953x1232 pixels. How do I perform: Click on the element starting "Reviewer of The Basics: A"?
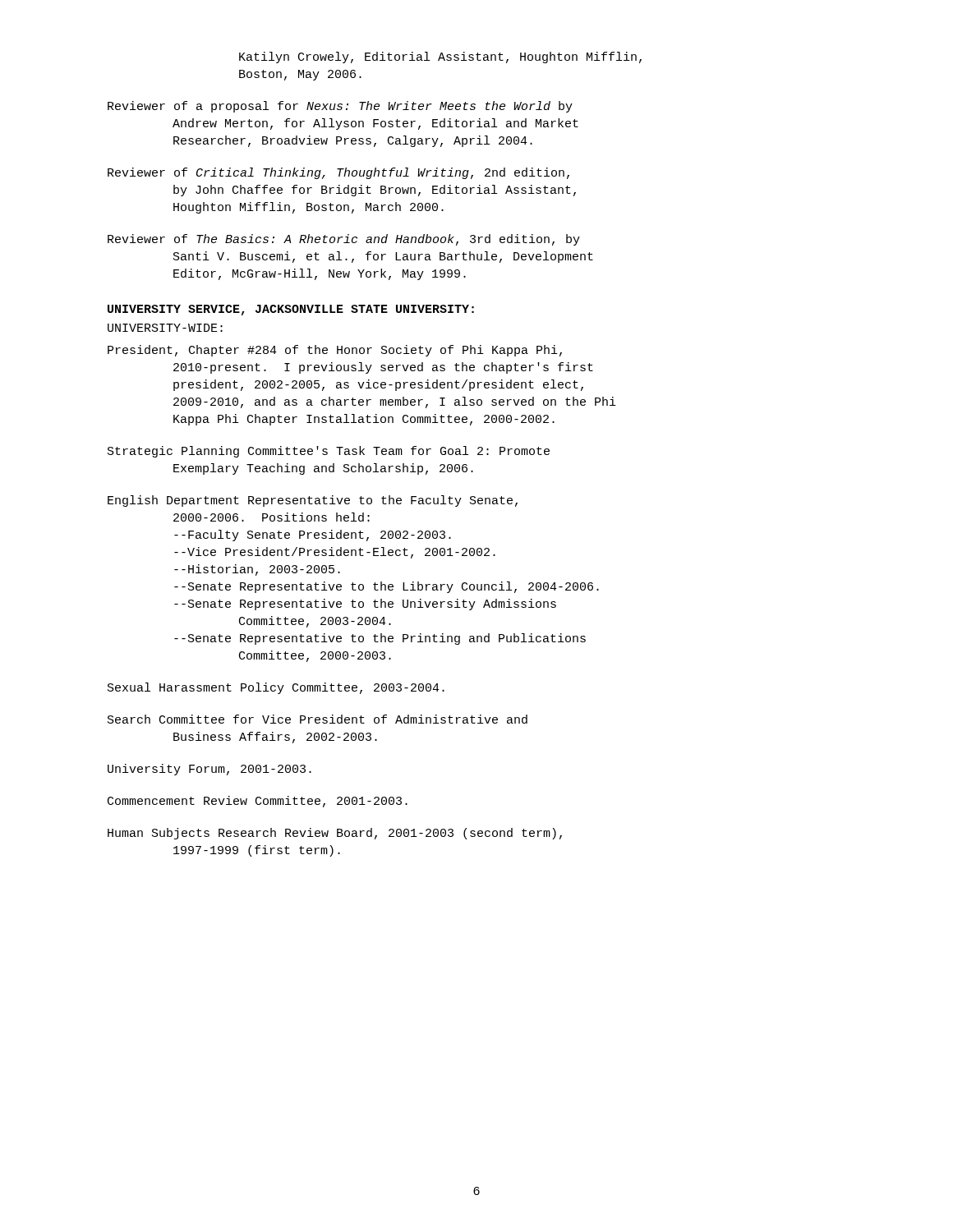tap(350, 257)
